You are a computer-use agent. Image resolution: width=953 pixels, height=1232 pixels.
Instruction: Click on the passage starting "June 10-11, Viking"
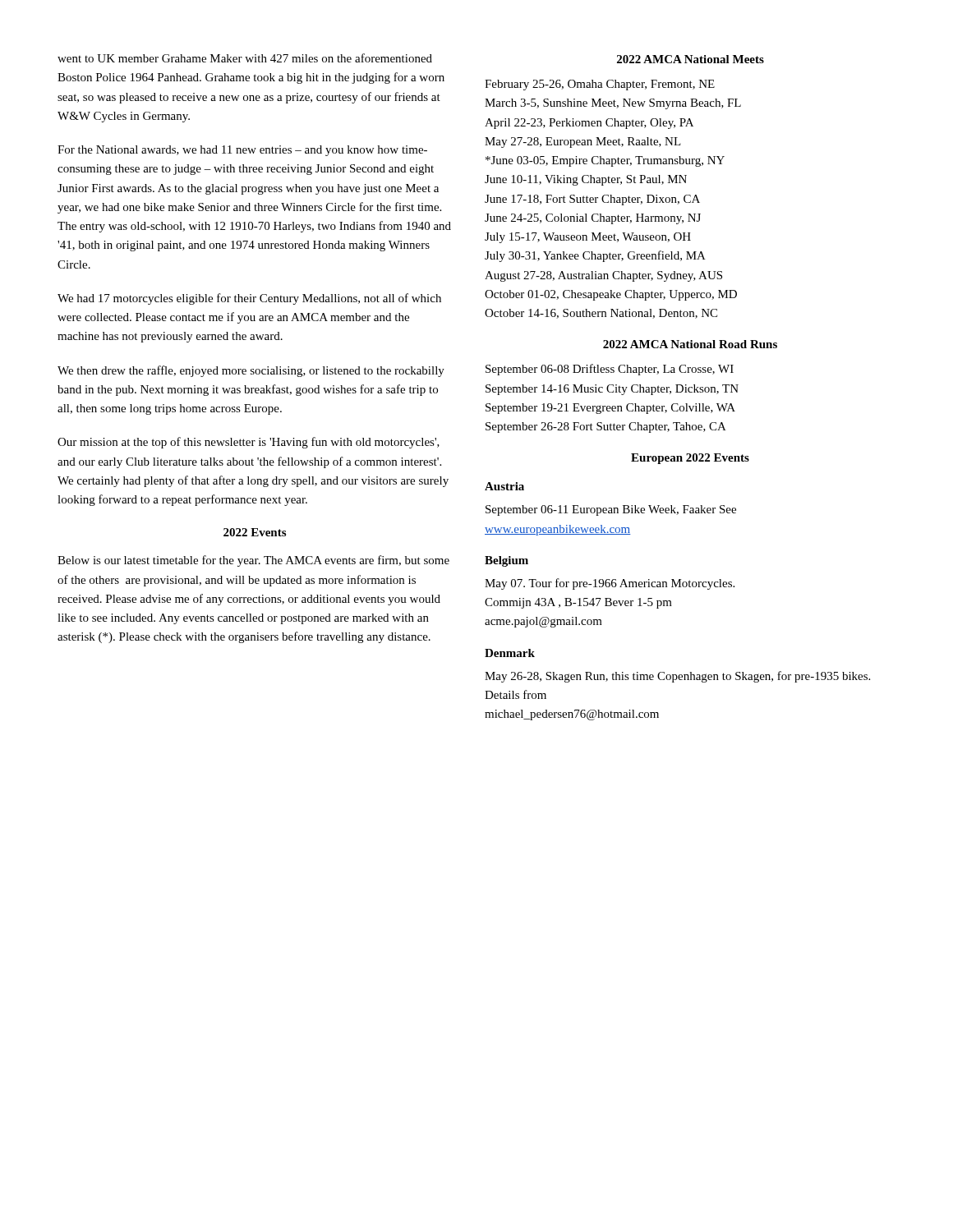tap(586, 179)
